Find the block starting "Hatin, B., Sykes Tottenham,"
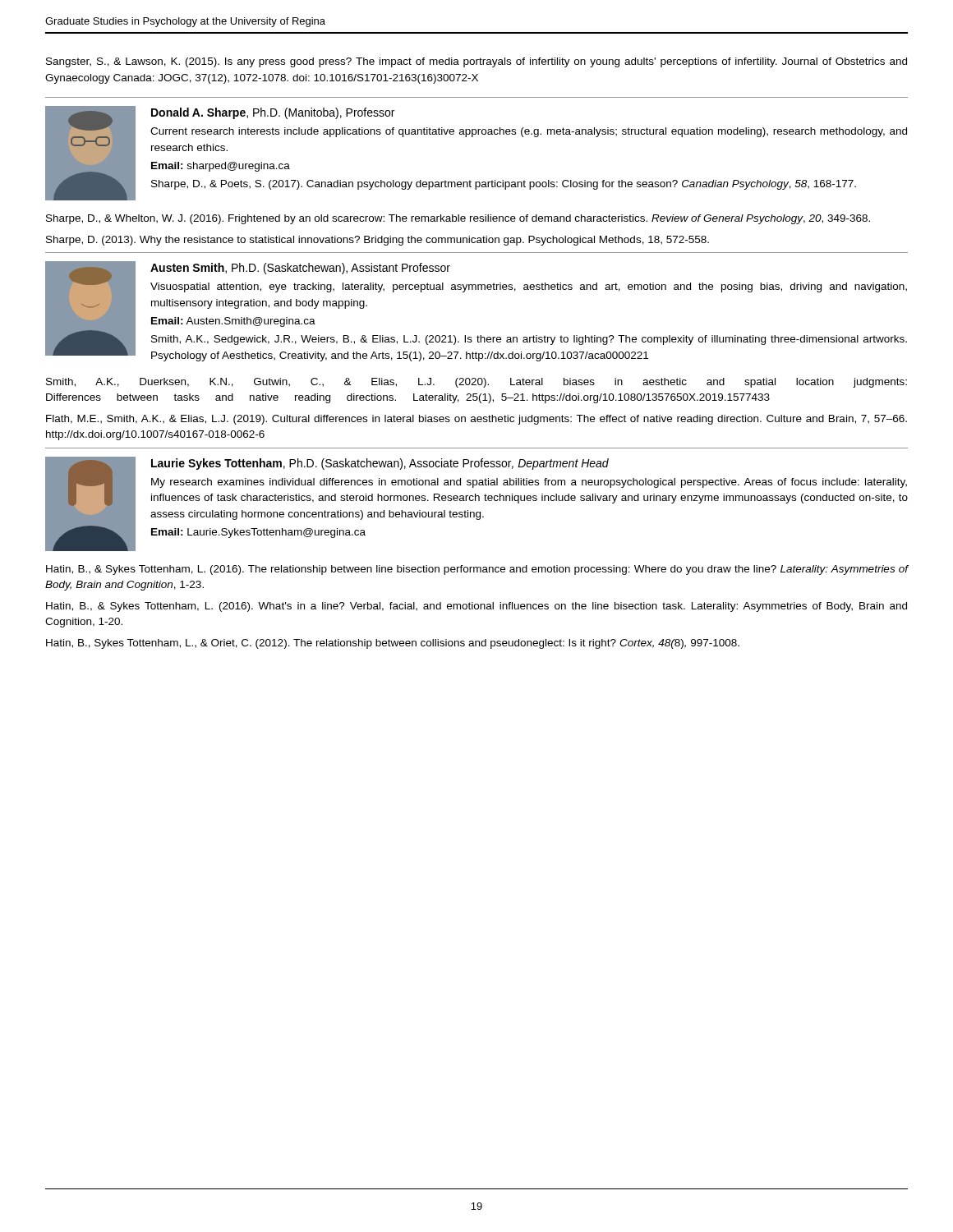The height and width of the screenshot is (1232, 953). [393, 643]
